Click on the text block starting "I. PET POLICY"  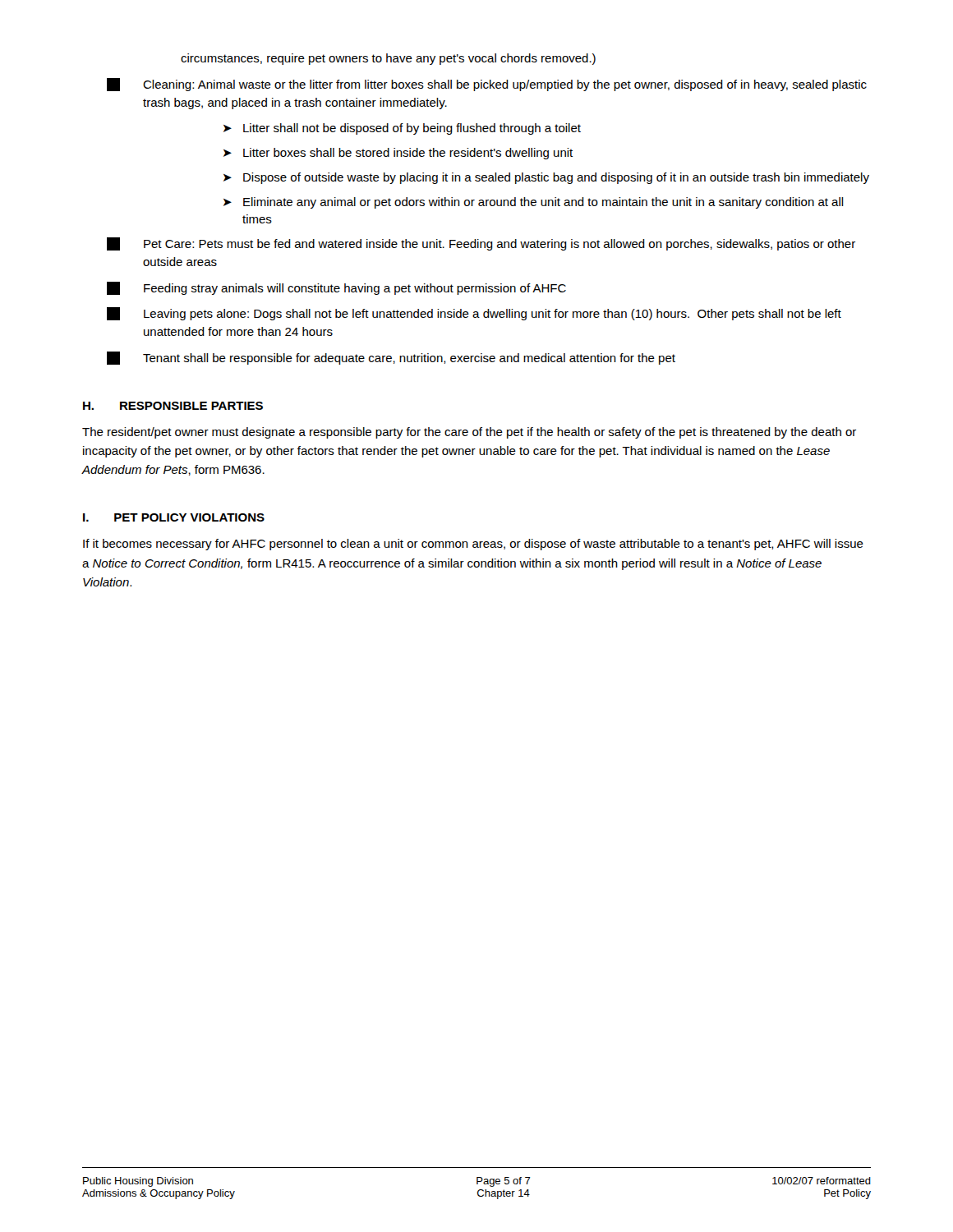click(x=173, y=517)
